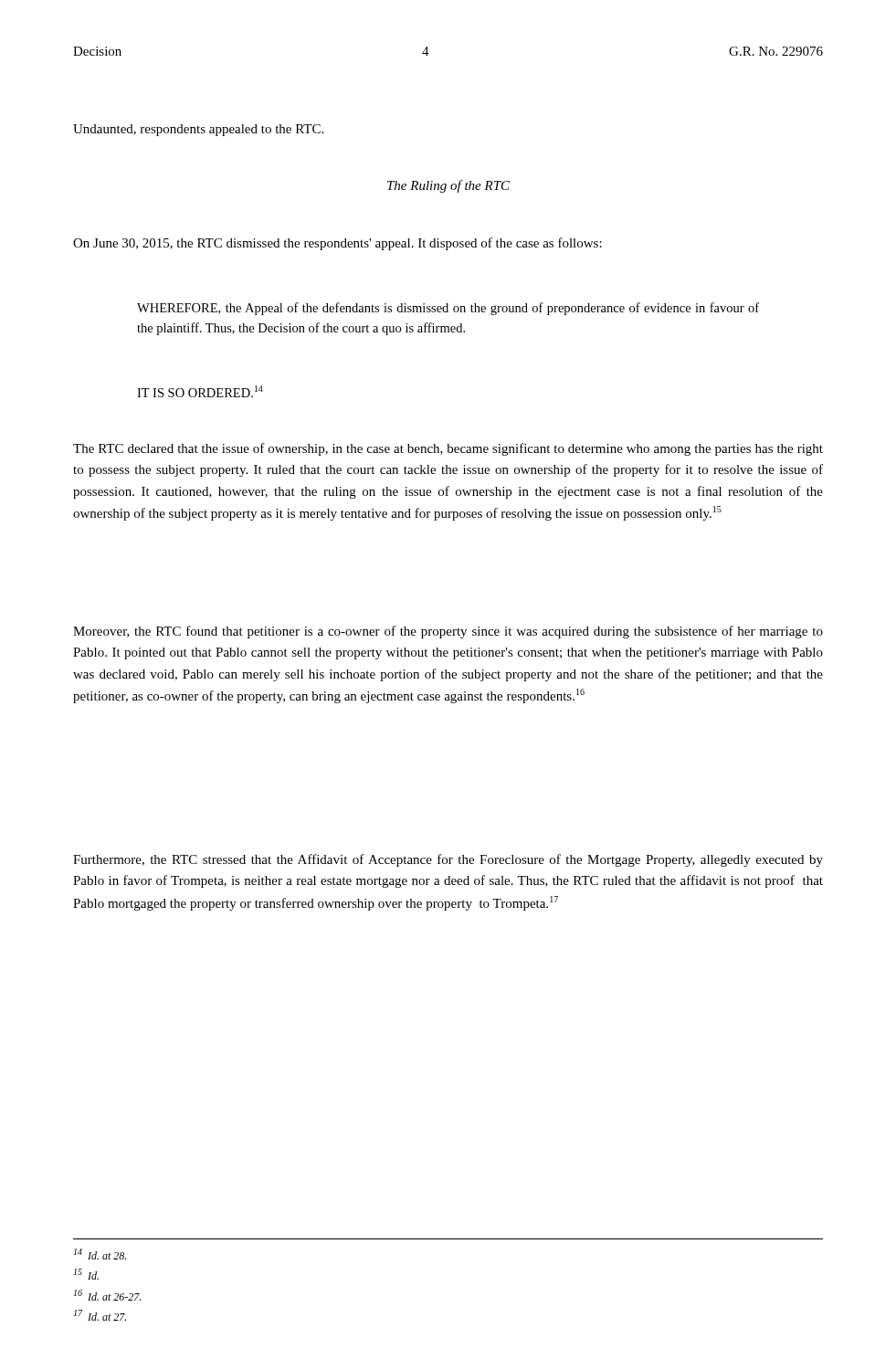Click on the section header containing "The Ruling of the RTC"
The image size is (896, 1370).
pos(448,185)
